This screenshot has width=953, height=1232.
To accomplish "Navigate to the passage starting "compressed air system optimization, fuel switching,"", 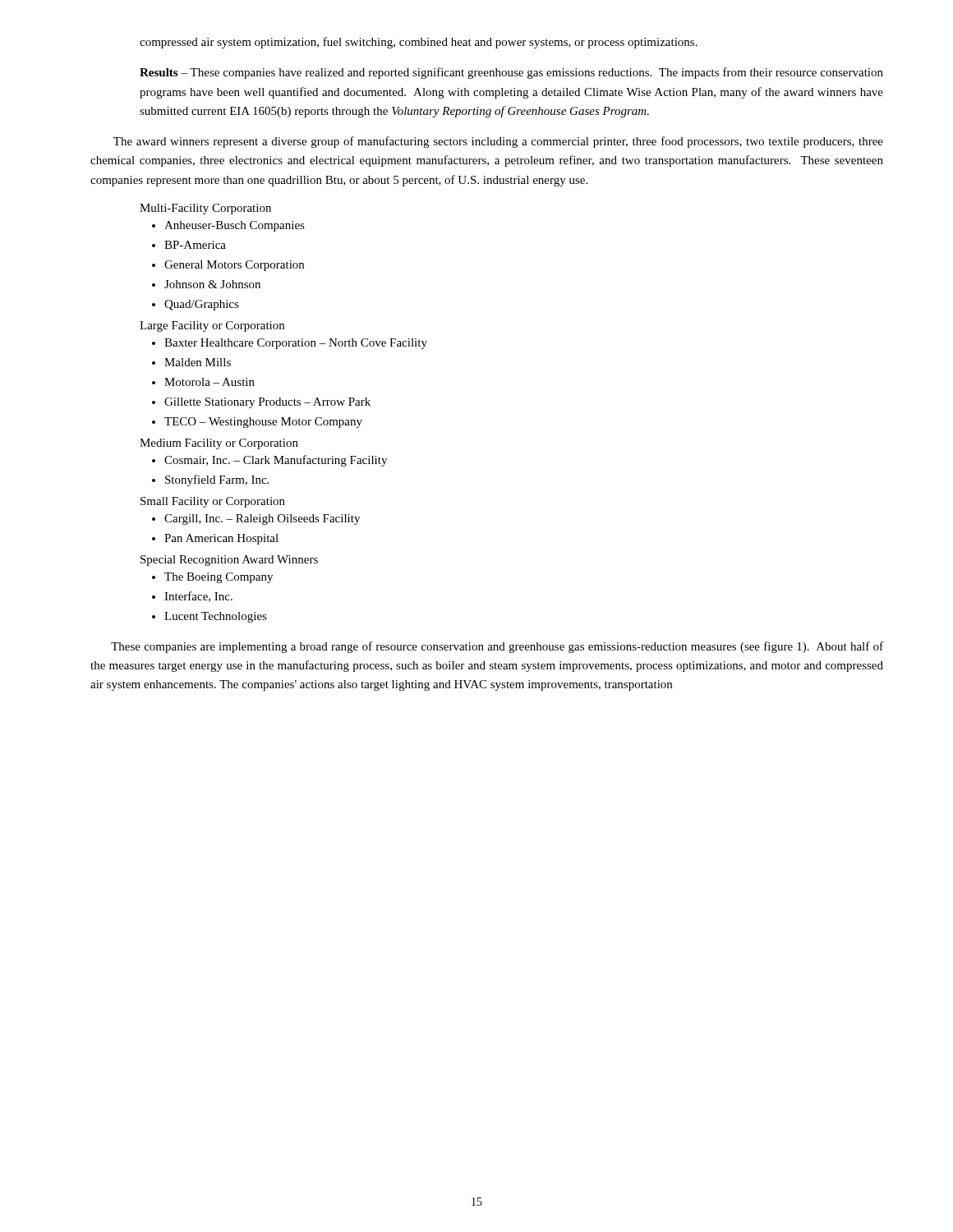I will (x=419, y=42).
